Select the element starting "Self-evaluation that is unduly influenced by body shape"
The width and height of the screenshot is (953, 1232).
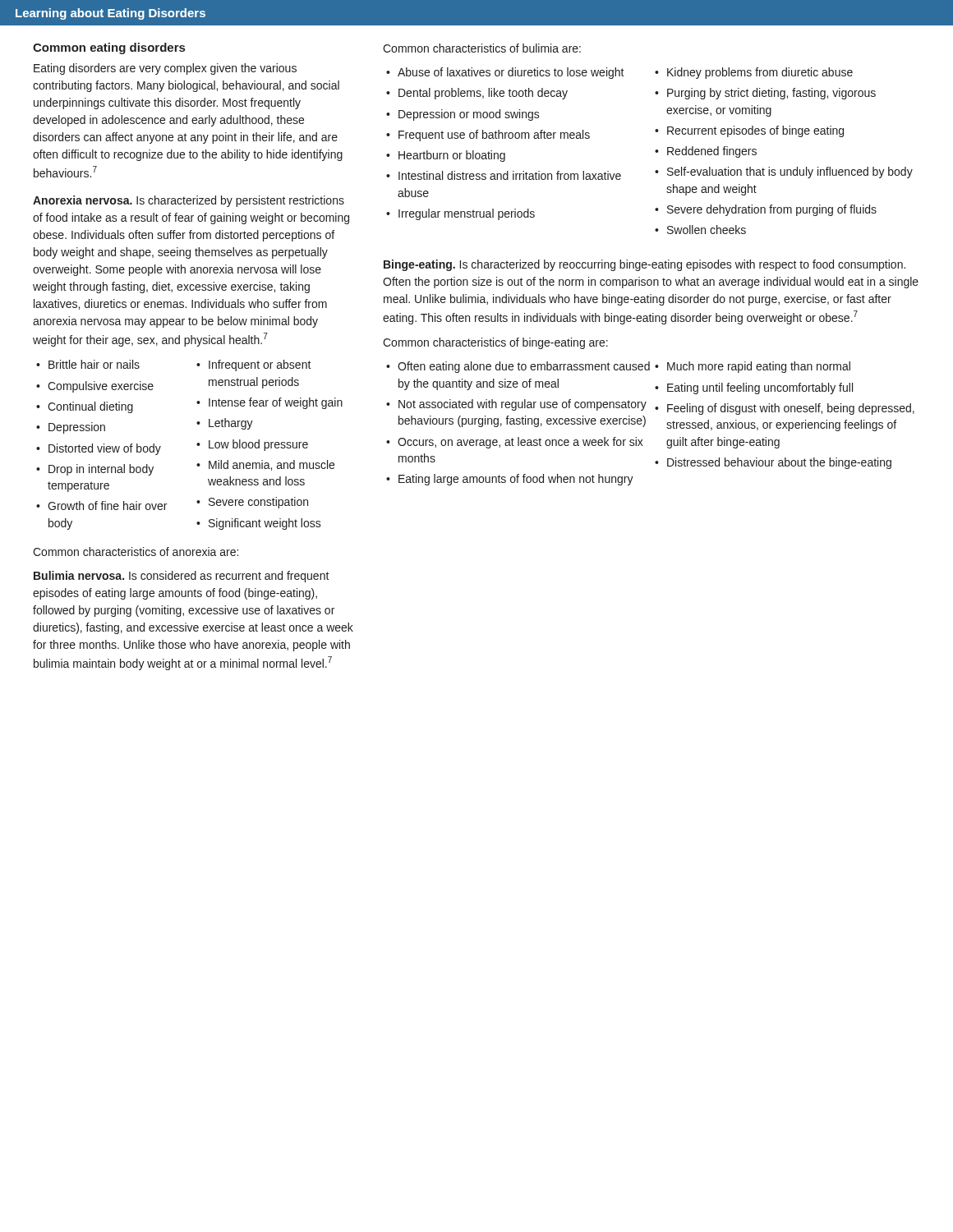point(789,180)
